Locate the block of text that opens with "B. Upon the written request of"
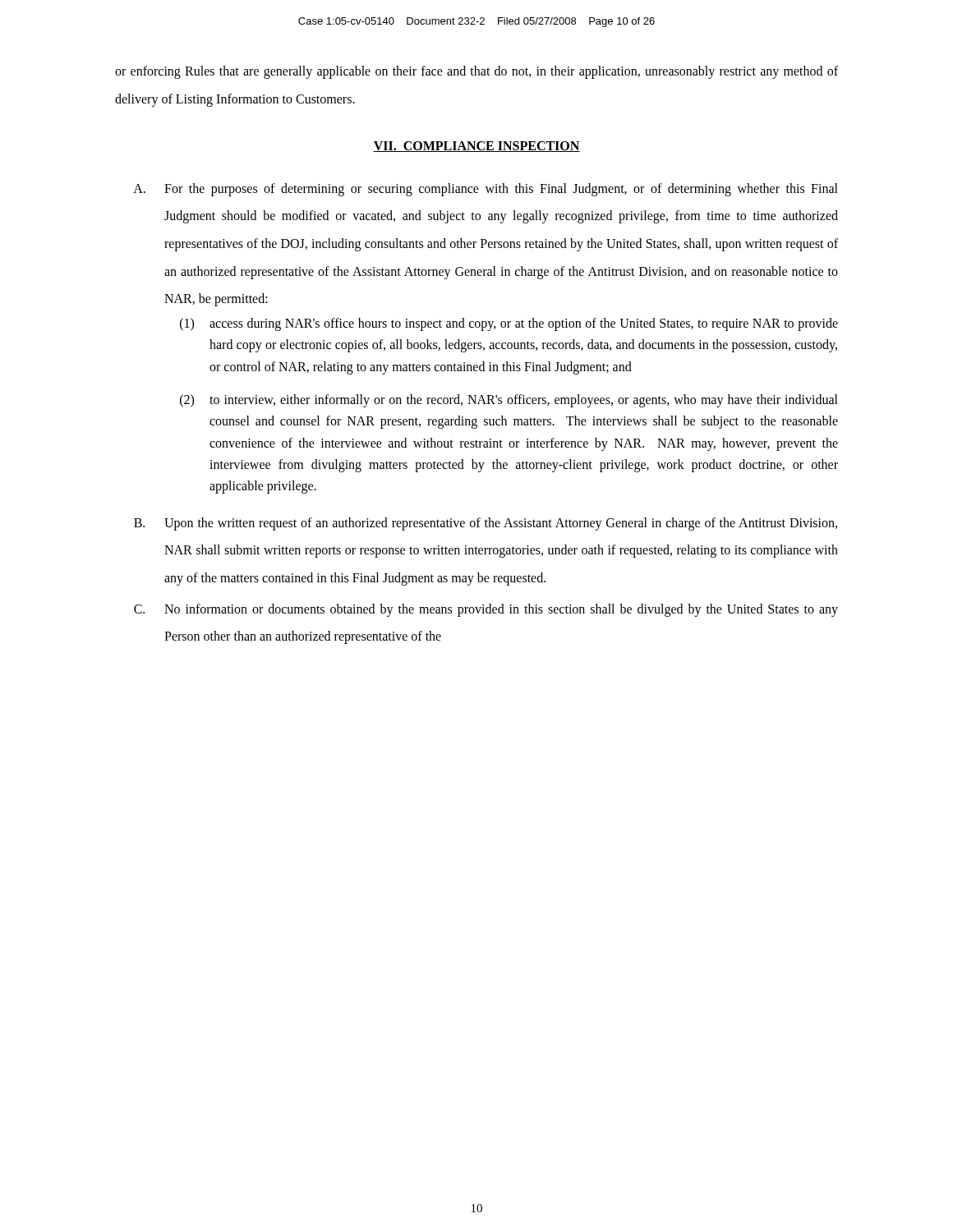This screenshot has height=1232, width=953. click(476, 550)
